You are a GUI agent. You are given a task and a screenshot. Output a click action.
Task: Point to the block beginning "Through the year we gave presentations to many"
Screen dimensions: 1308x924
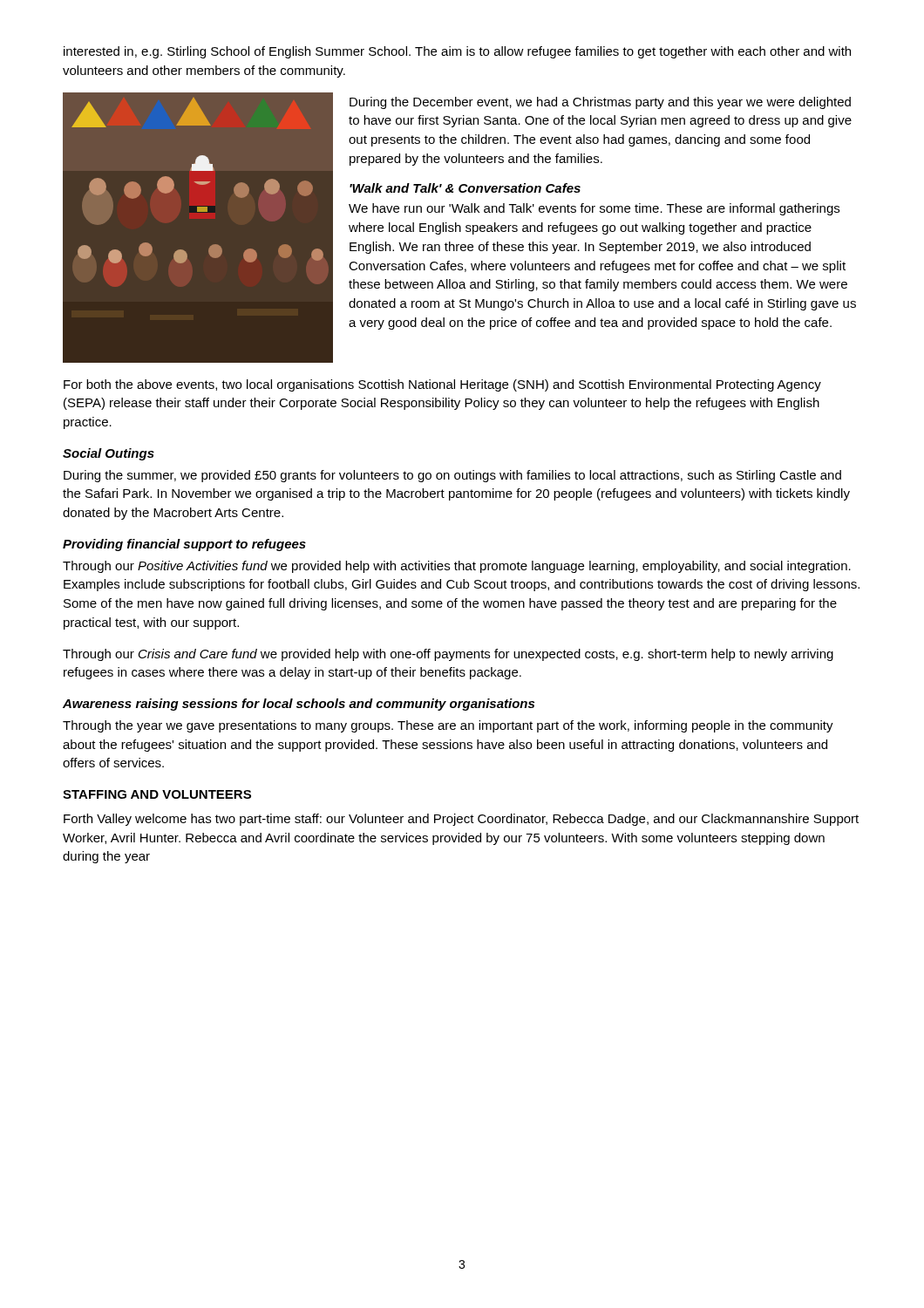(448, 744)
